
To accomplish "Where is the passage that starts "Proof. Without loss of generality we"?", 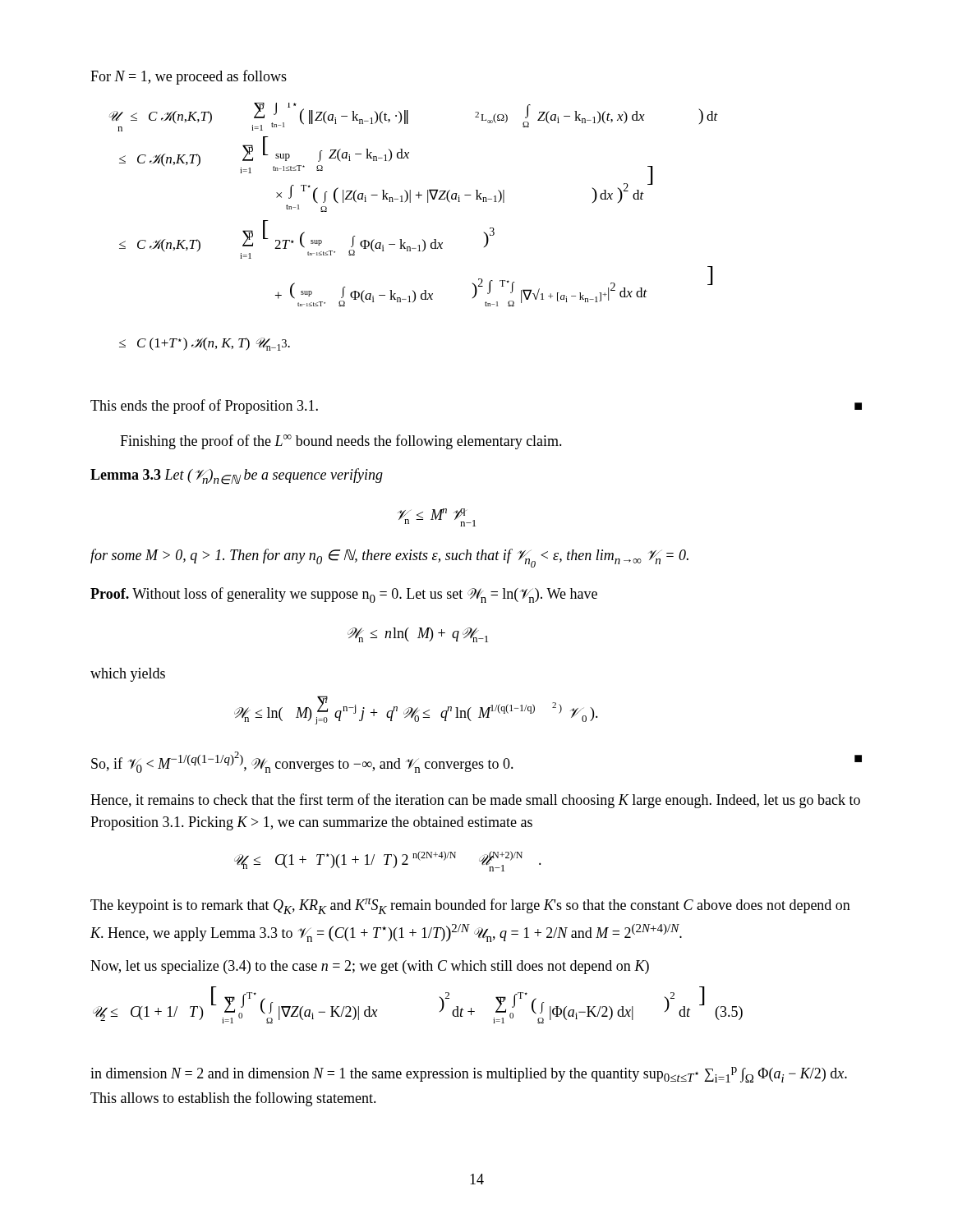I will tap(344, 596).
